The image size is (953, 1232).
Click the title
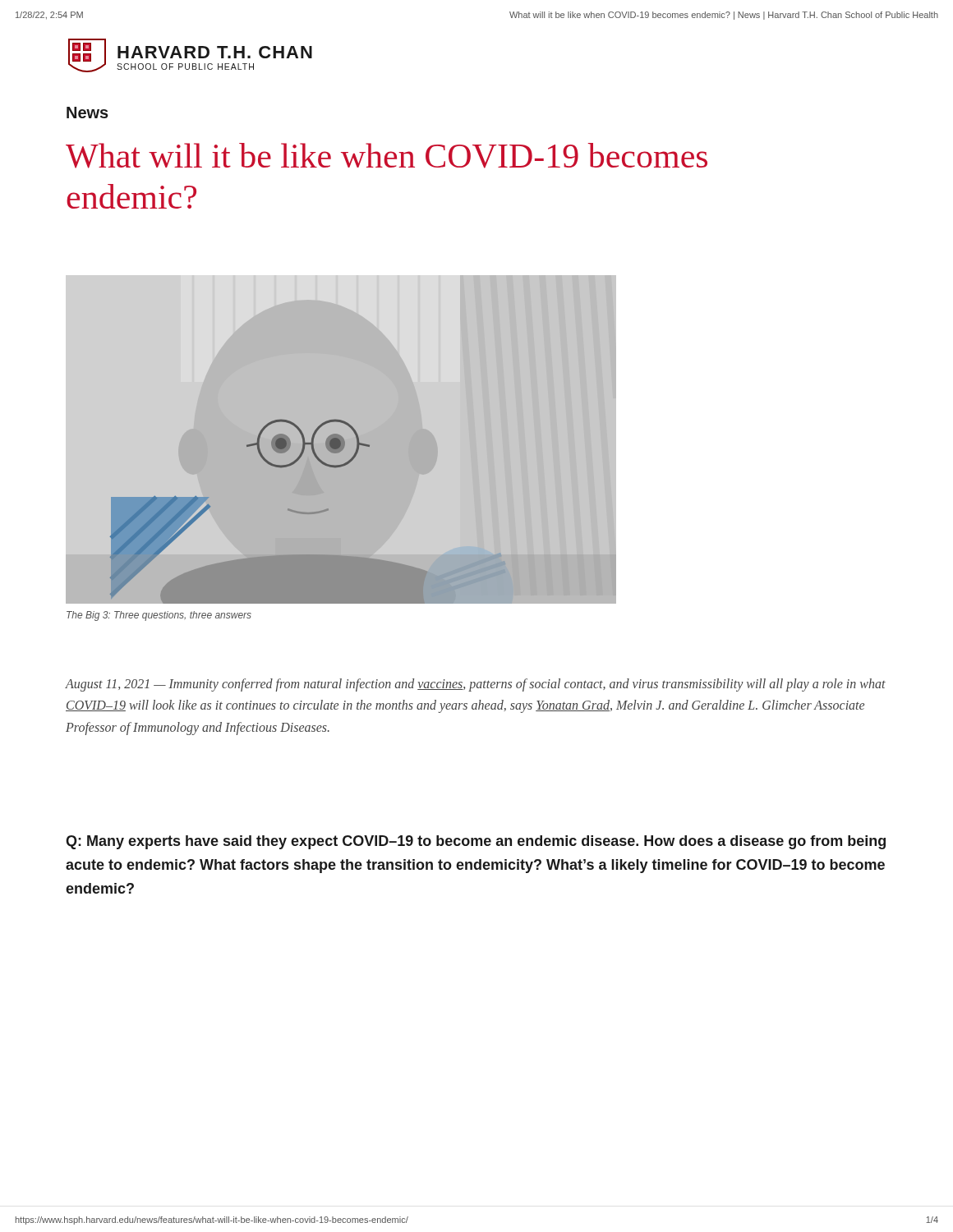387,177
